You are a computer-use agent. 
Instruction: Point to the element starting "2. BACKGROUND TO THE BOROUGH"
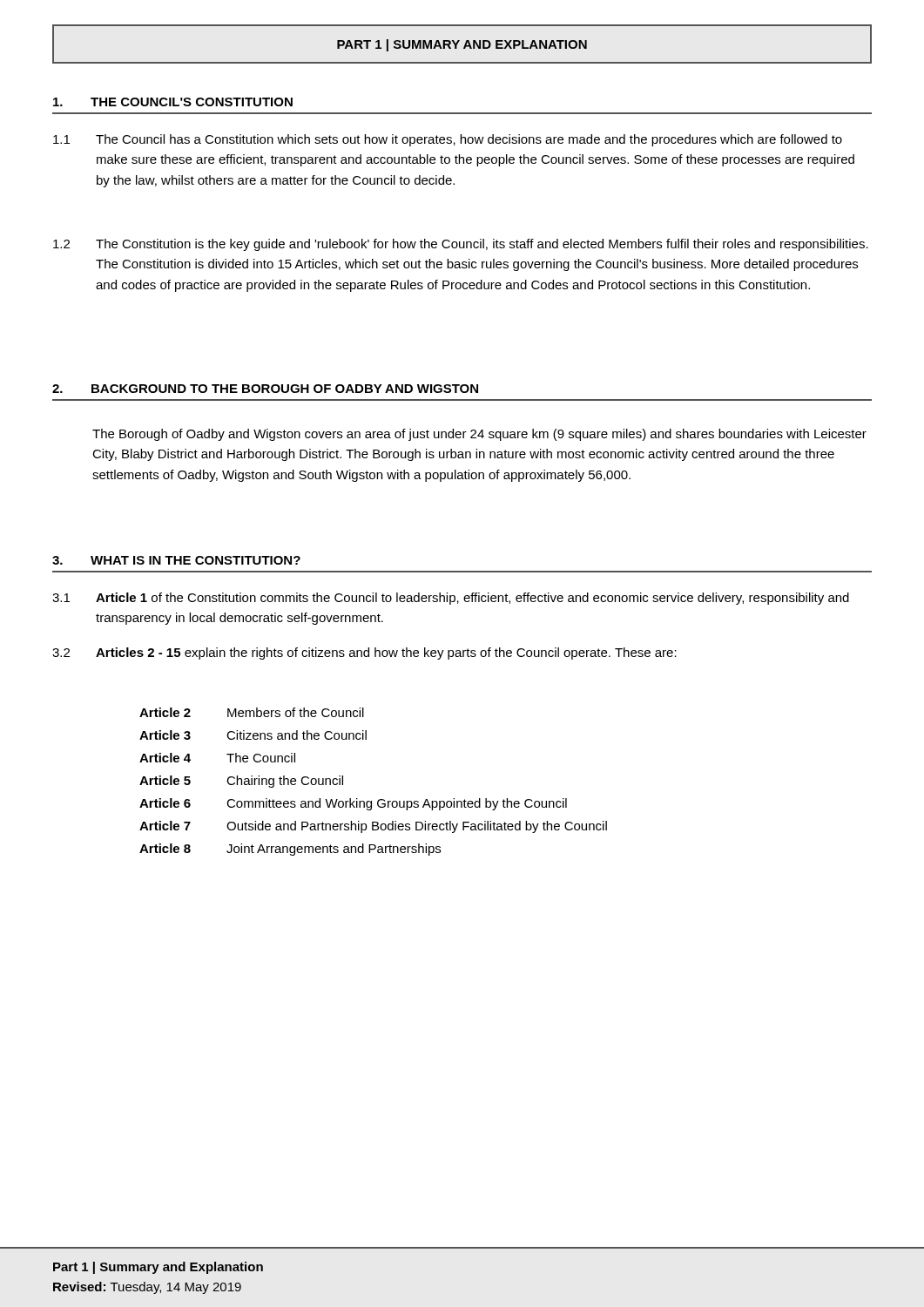point(266,388)
